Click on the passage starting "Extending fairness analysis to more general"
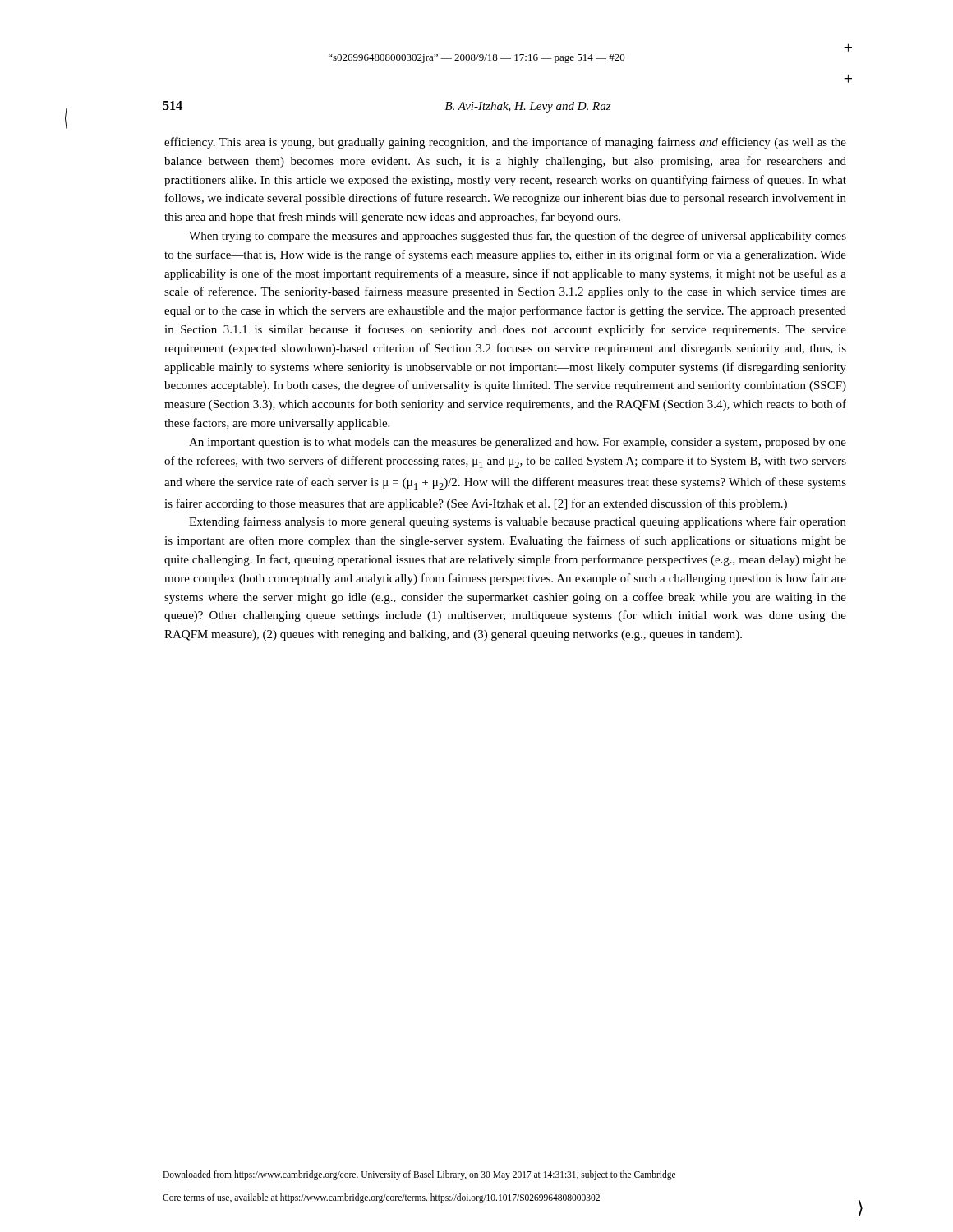Screen dimensions: 1232x953 (505, 578)
